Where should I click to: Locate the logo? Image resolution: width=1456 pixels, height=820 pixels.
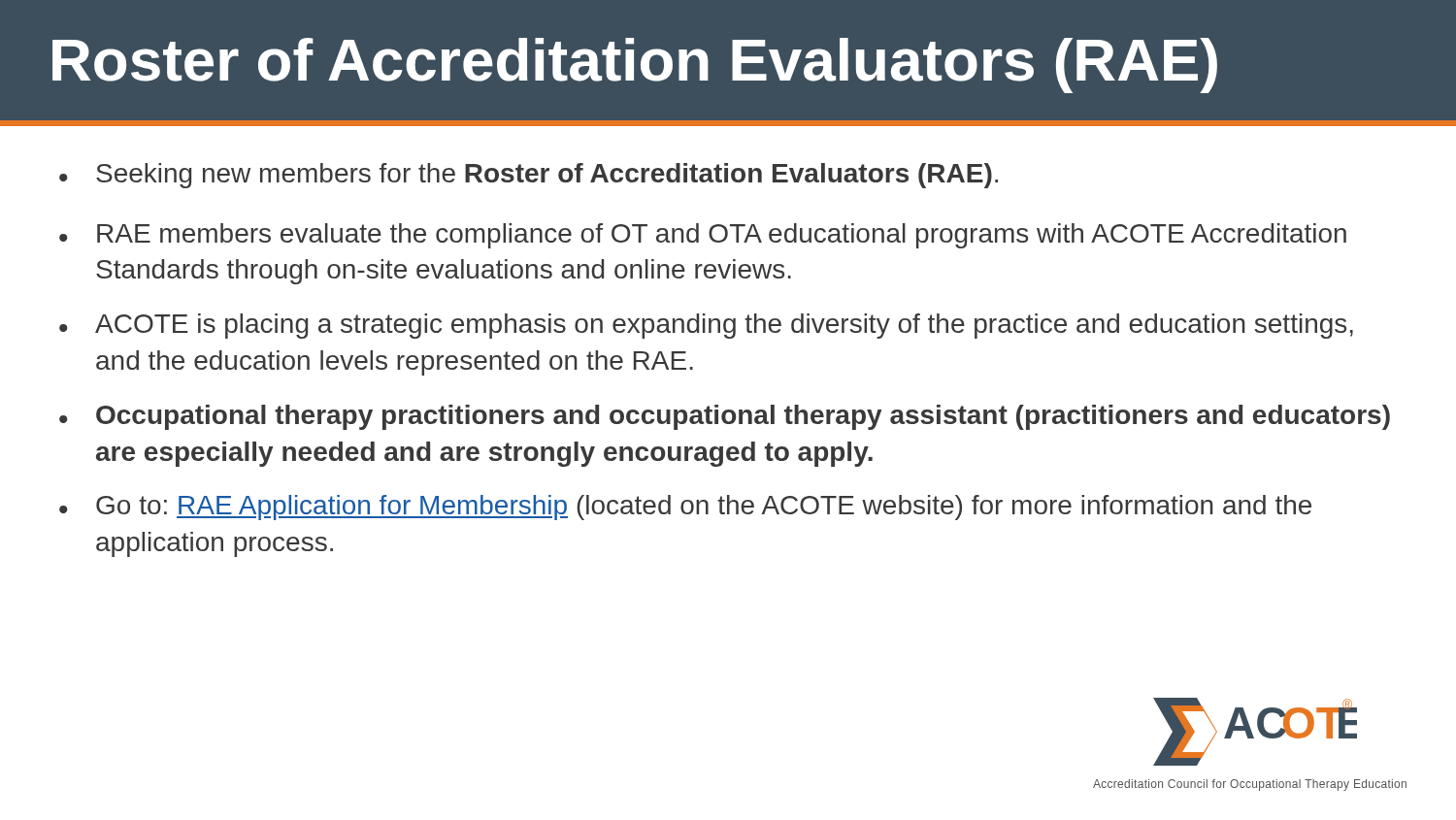point(1250,739)
